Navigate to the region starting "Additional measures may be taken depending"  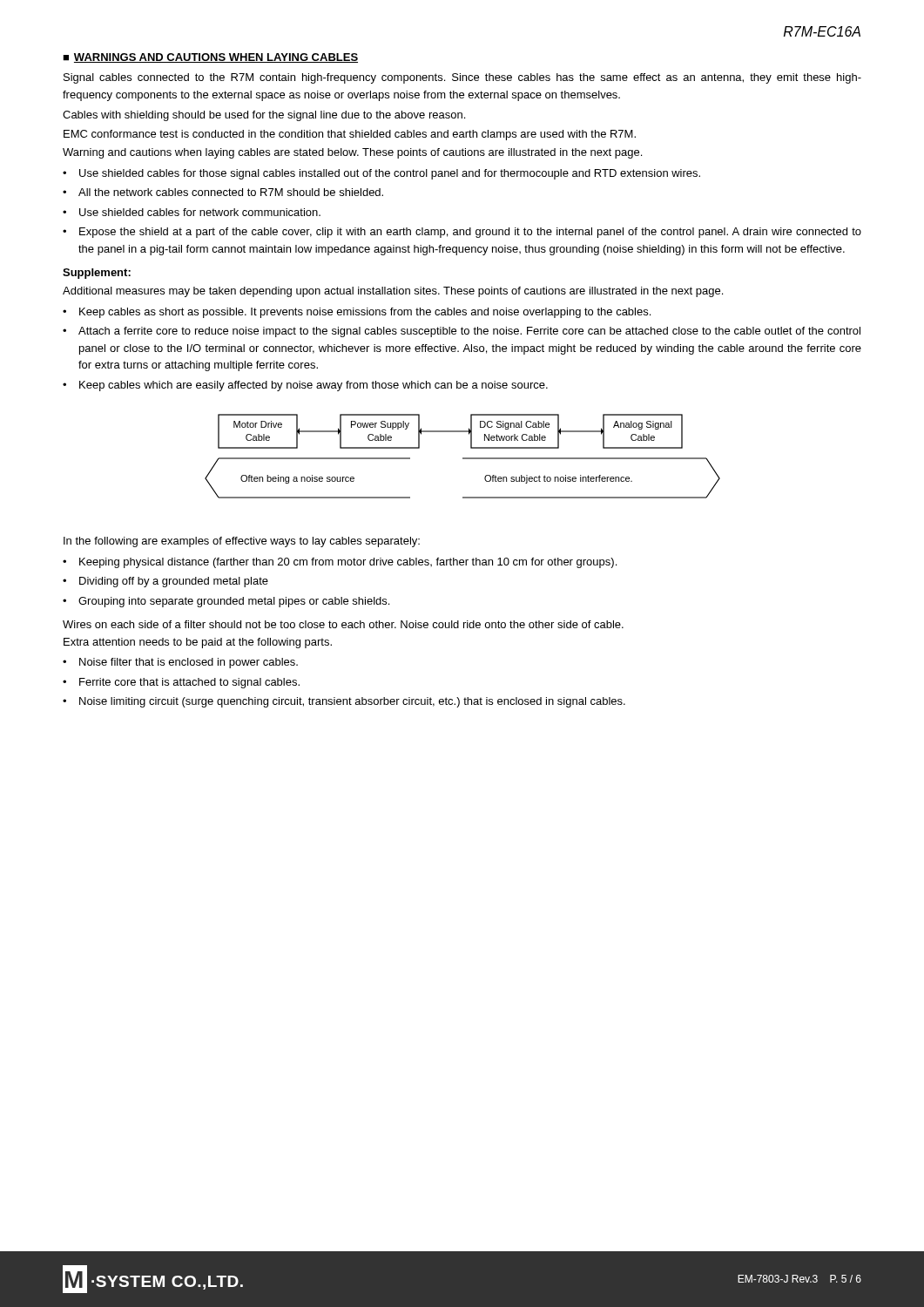393,291
